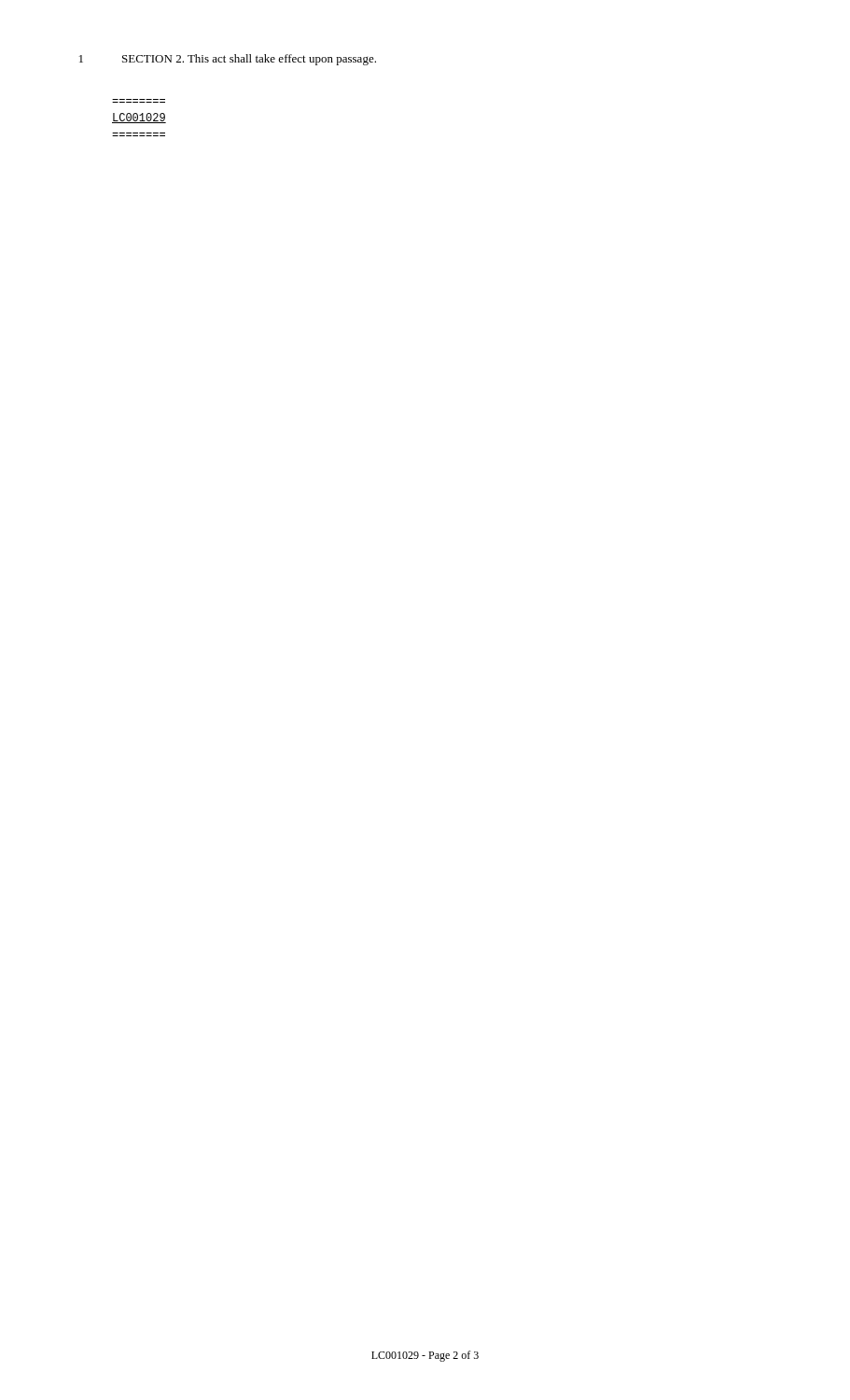Click where it says "======== LC001029 ========"

pyautogui.click(x=139, y=119)
